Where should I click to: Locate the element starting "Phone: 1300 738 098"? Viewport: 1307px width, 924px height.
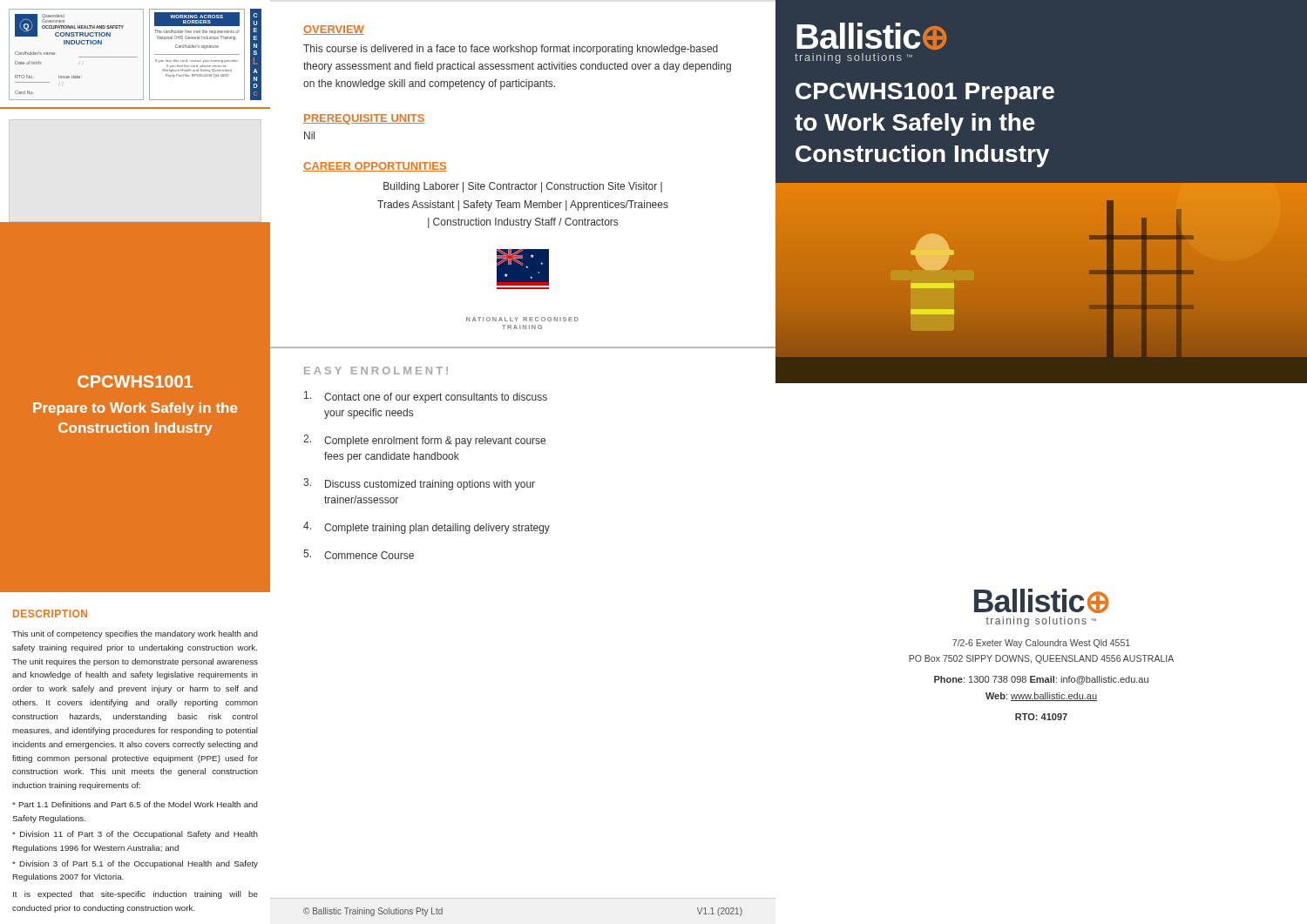1041,688
